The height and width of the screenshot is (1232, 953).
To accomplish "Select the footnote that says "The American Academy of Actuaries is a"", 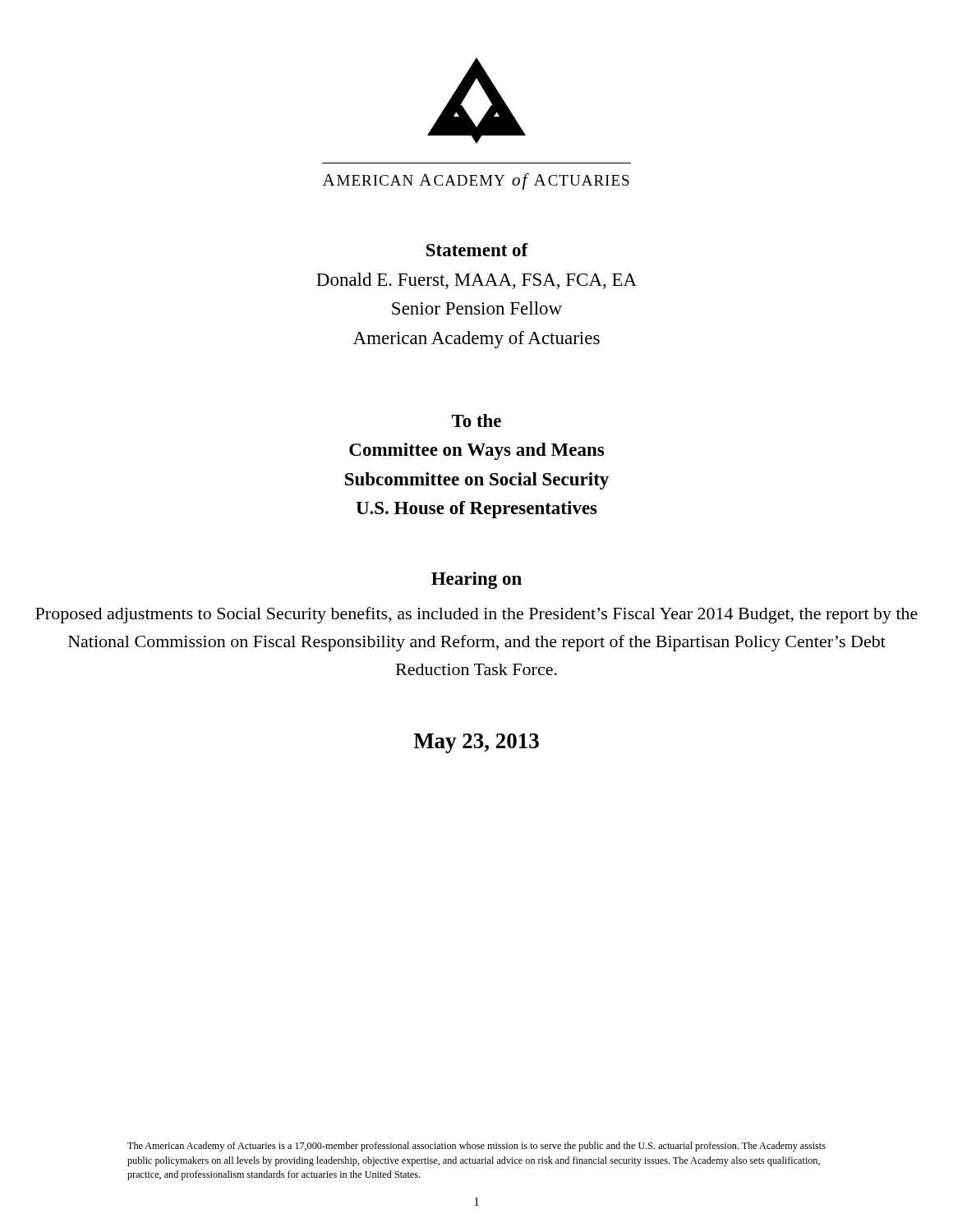I will [476, 1160].
